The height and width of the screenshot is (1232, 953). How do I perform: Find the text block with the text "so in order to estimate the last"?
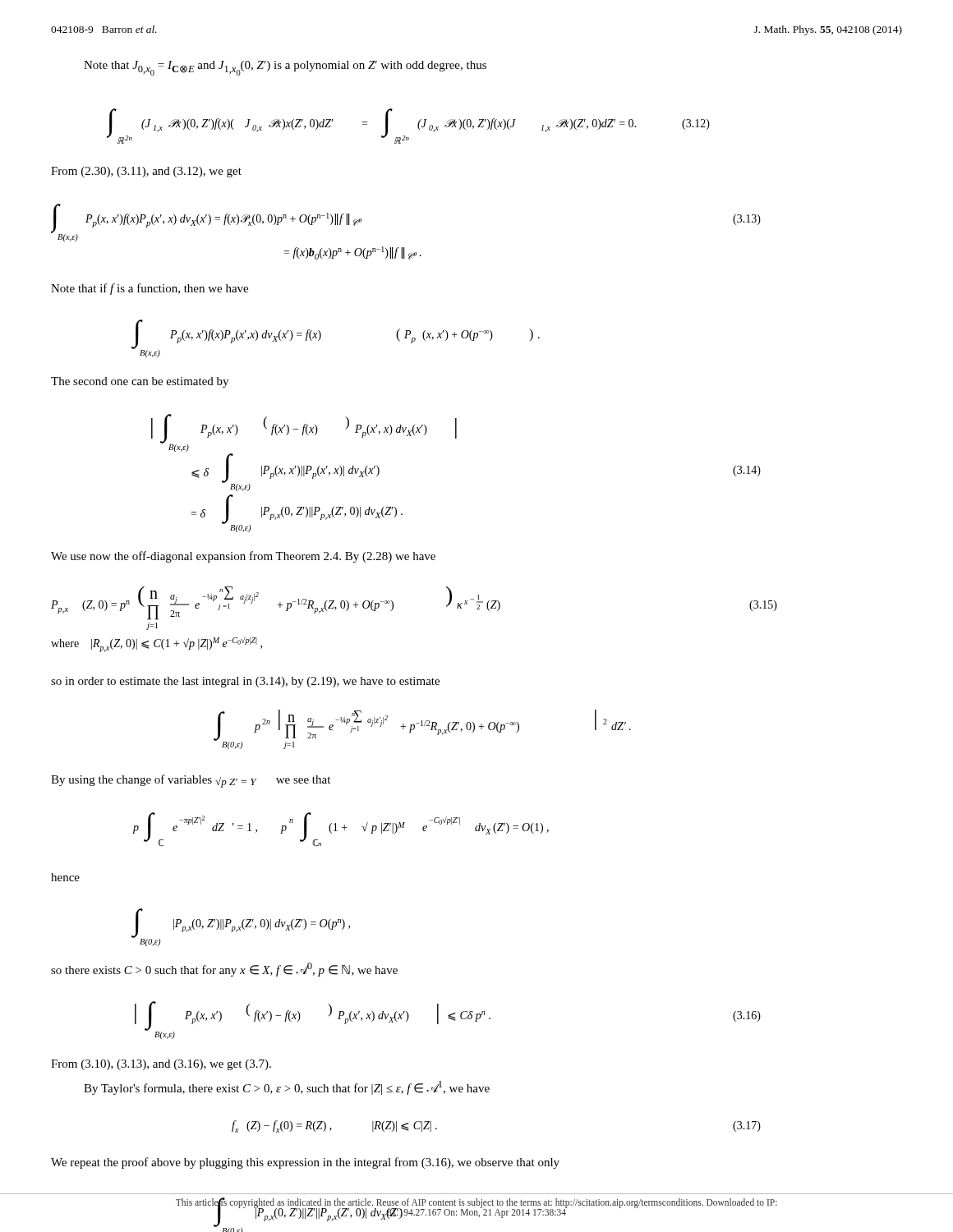coord(245,681)
